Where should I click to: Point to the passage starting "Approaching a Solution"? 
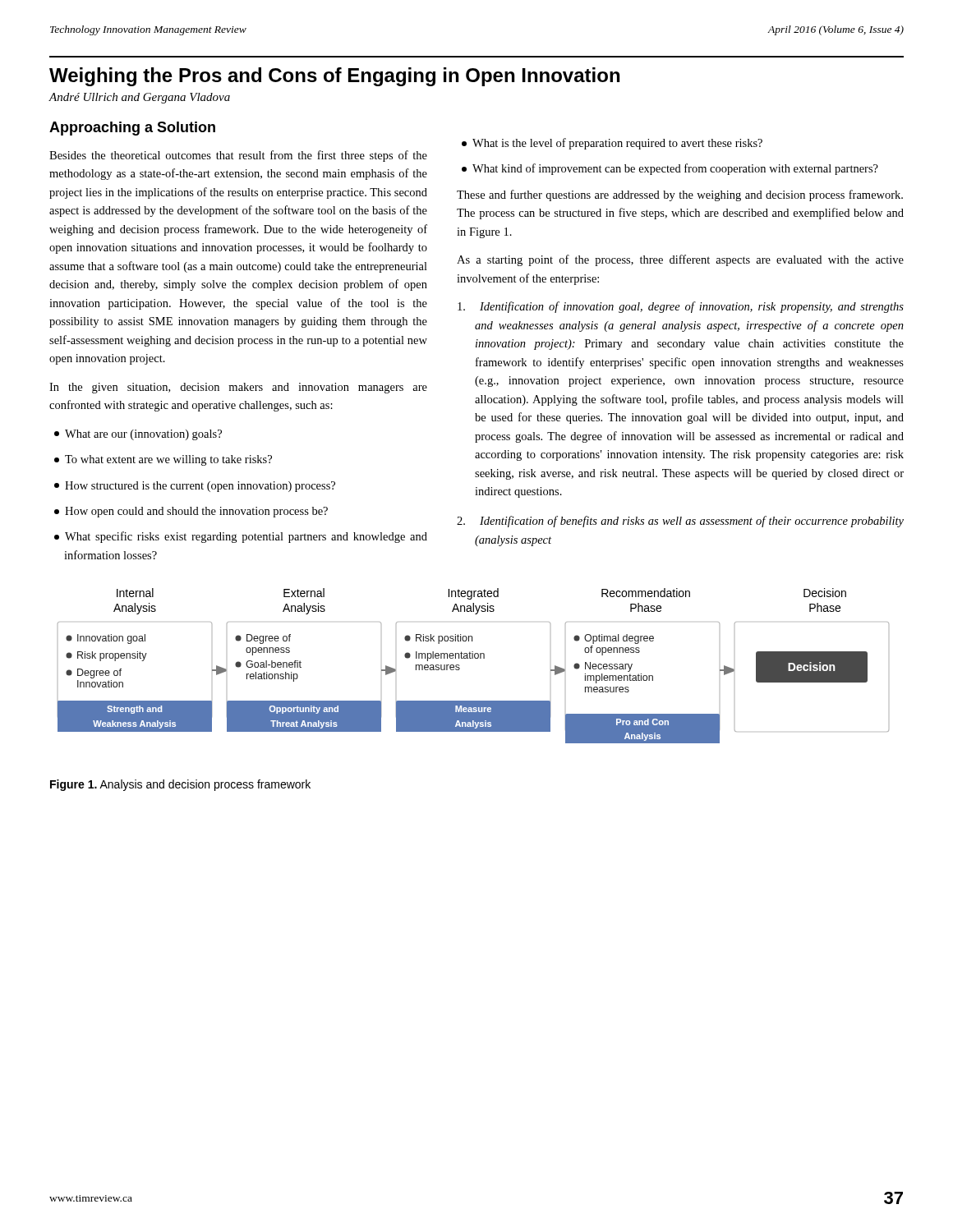click(x=133, y=127)
